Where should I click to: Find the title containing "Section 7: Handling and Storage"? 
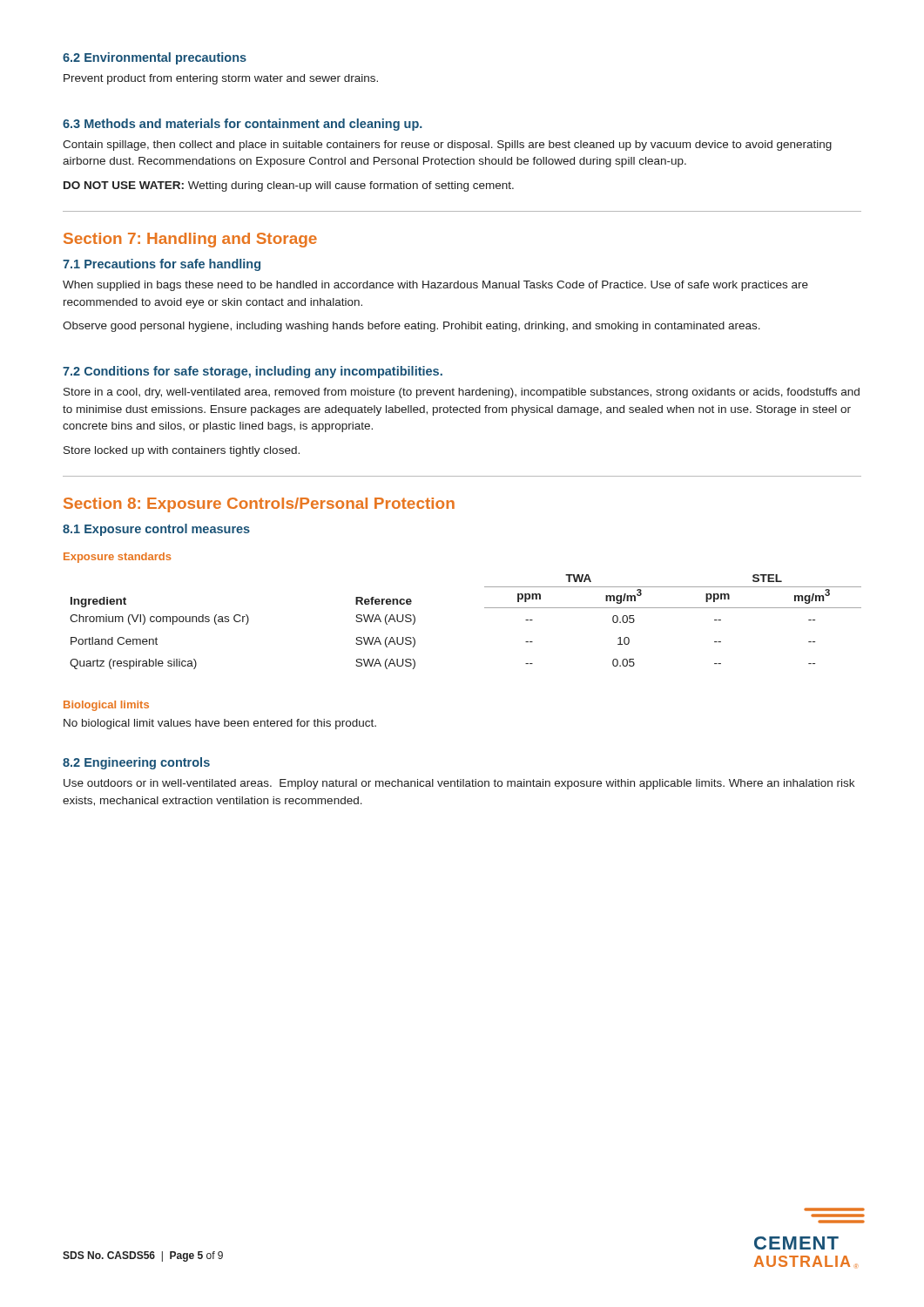[190, 240]
